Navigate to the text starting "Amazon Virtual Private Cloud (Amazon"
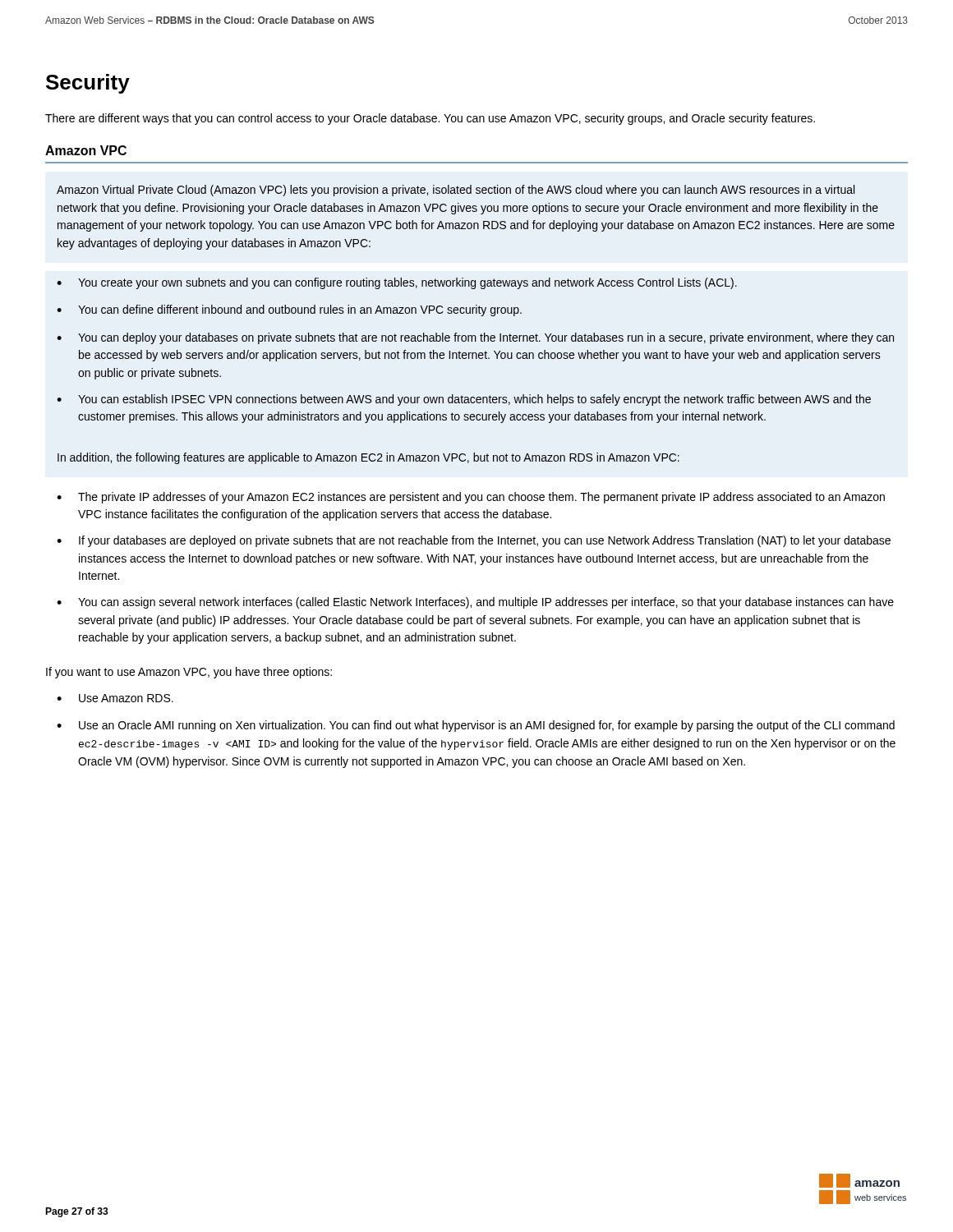This screenshot has width=953, height=1232. click(476, 217)
